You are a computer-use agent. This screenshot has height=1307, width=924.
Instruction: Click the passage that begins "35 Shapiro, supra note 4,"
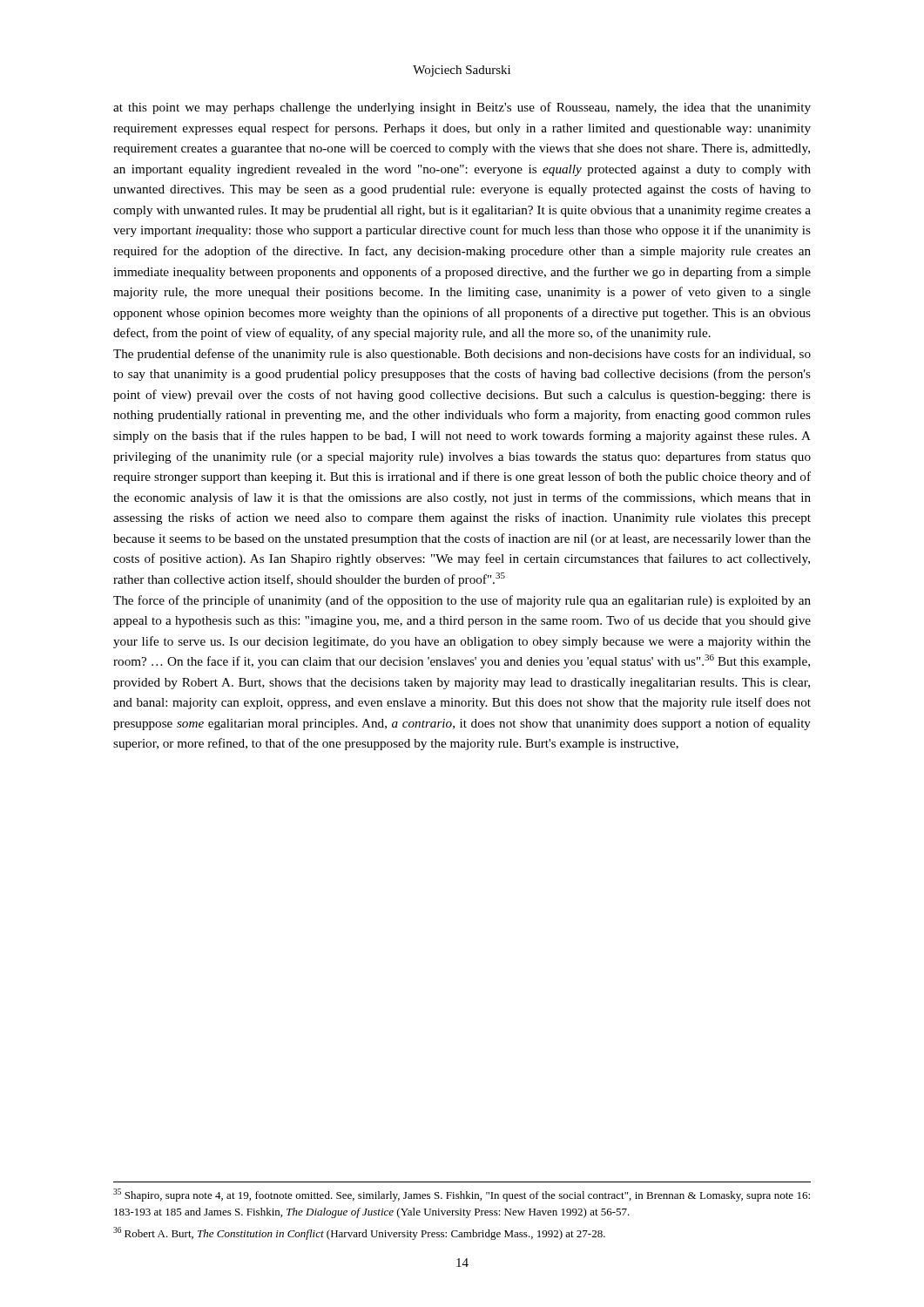coord(462,1203)
